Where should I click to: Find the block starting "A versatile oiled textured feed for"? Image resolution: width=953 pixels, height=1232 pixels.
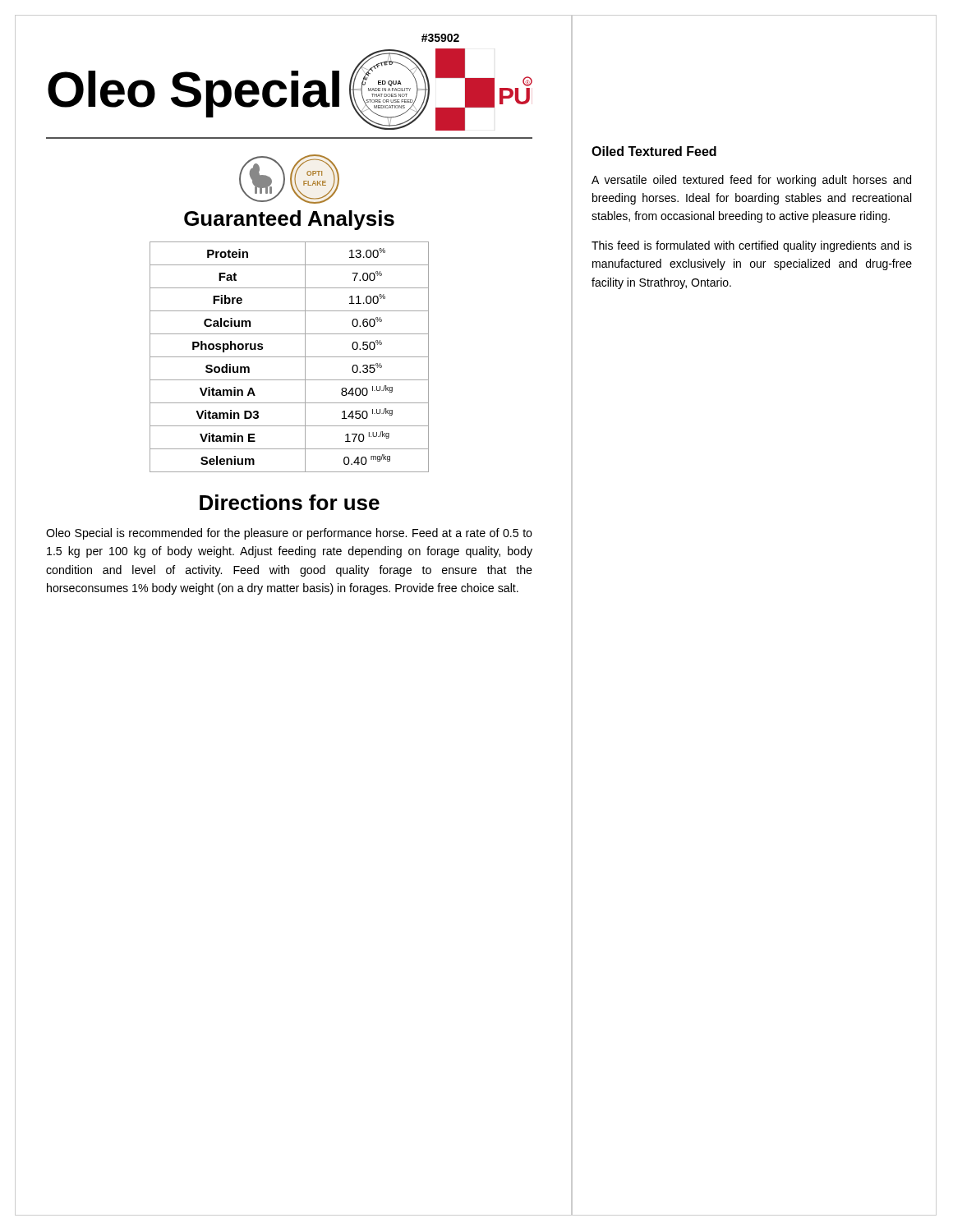coord(752,198)
